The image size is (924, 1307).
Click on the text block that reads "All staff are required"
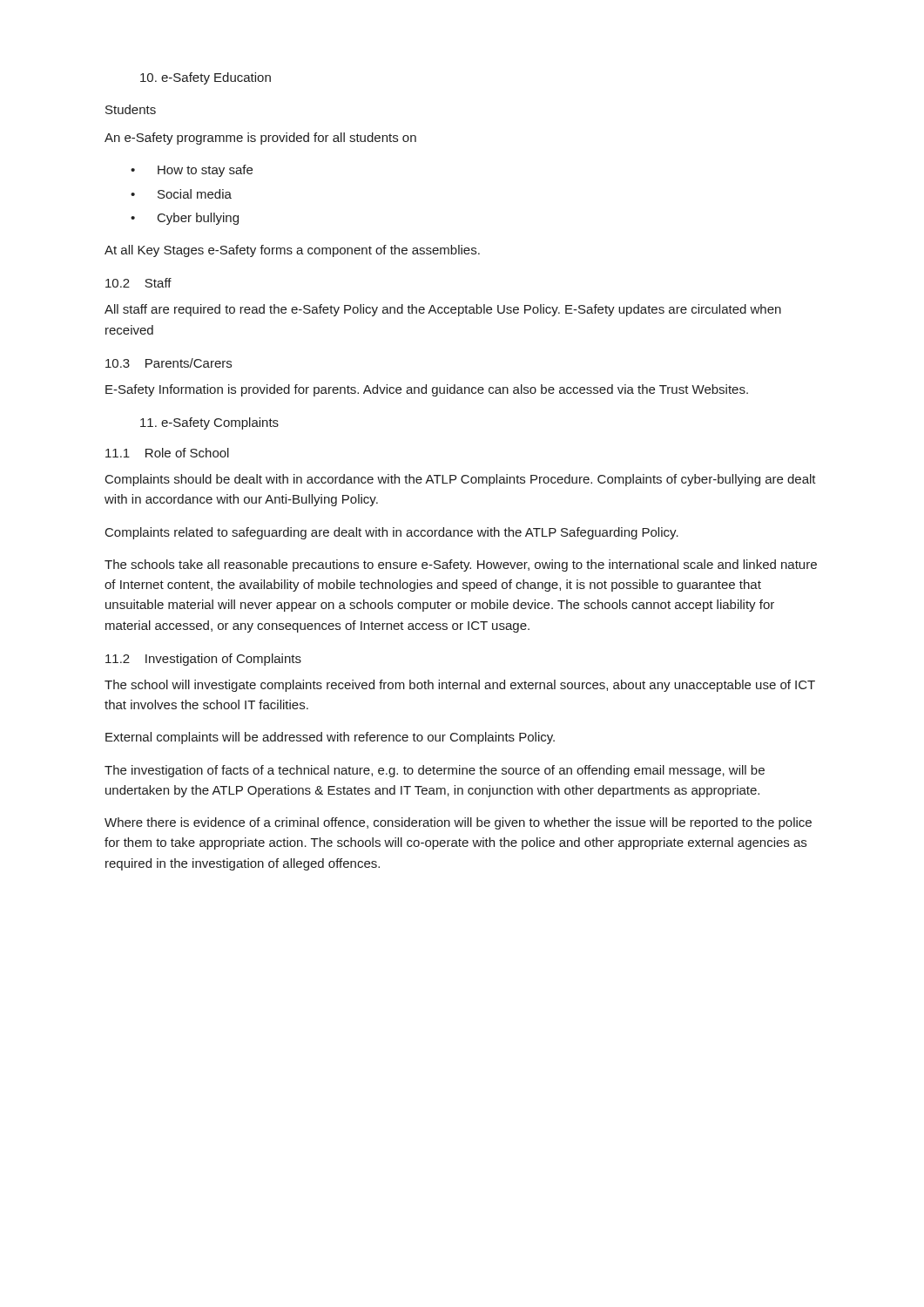443,319
